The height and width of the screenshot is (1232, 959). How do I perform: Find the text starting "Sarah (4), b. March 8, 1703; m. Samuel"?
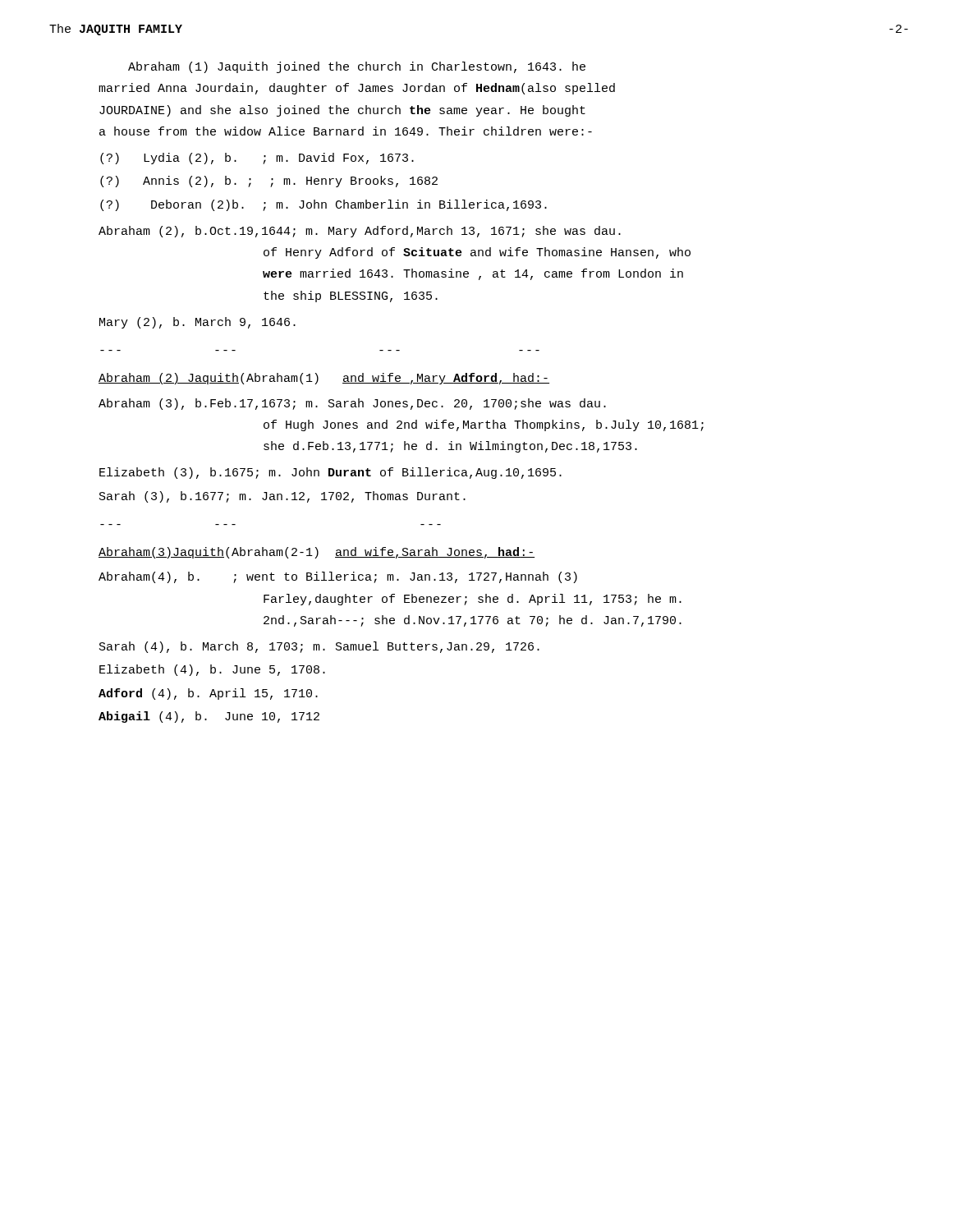coord(320,648)
